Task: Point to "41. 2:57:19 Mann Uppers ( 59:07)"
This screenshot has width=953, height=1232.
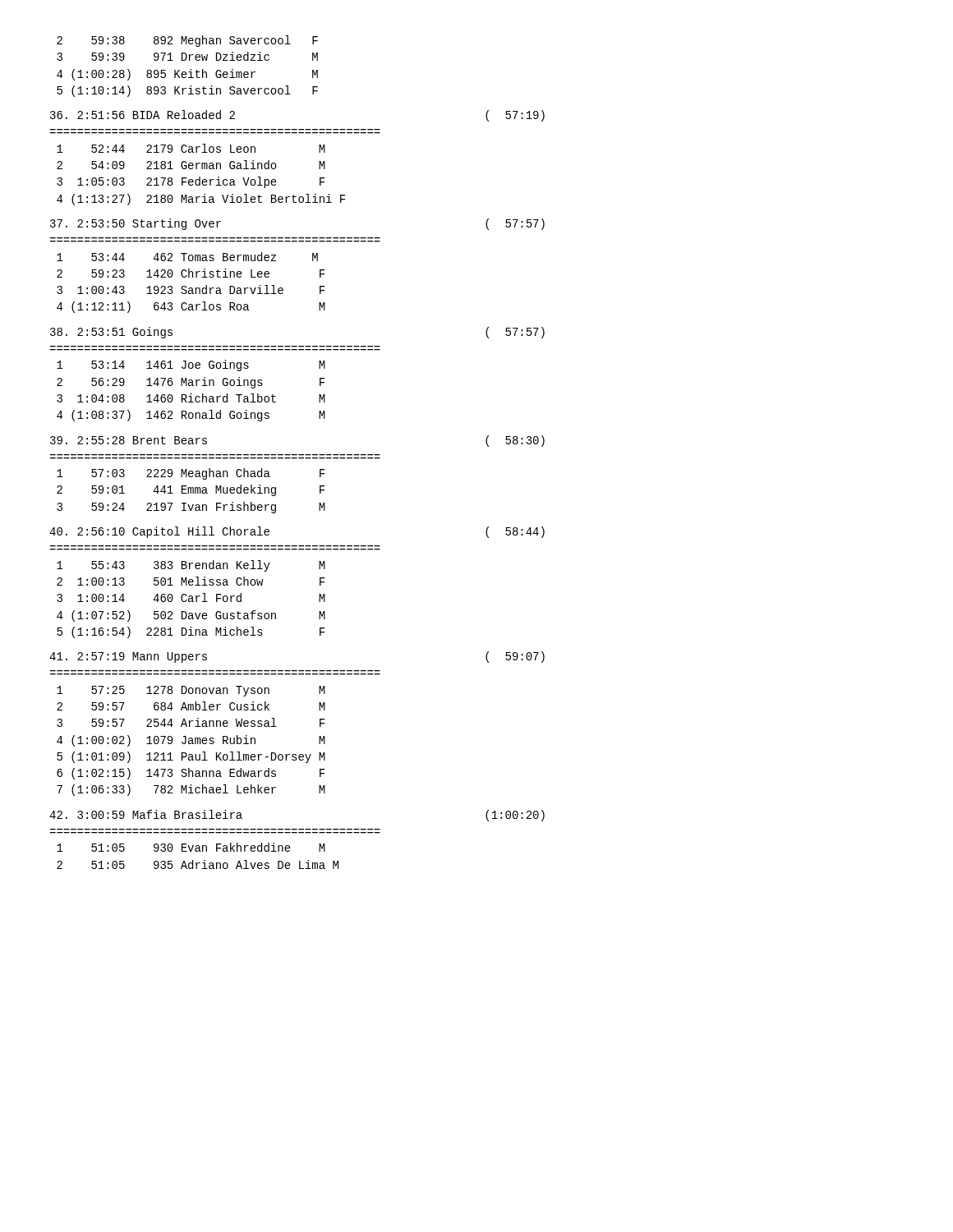Action: [x=476, y=657]
